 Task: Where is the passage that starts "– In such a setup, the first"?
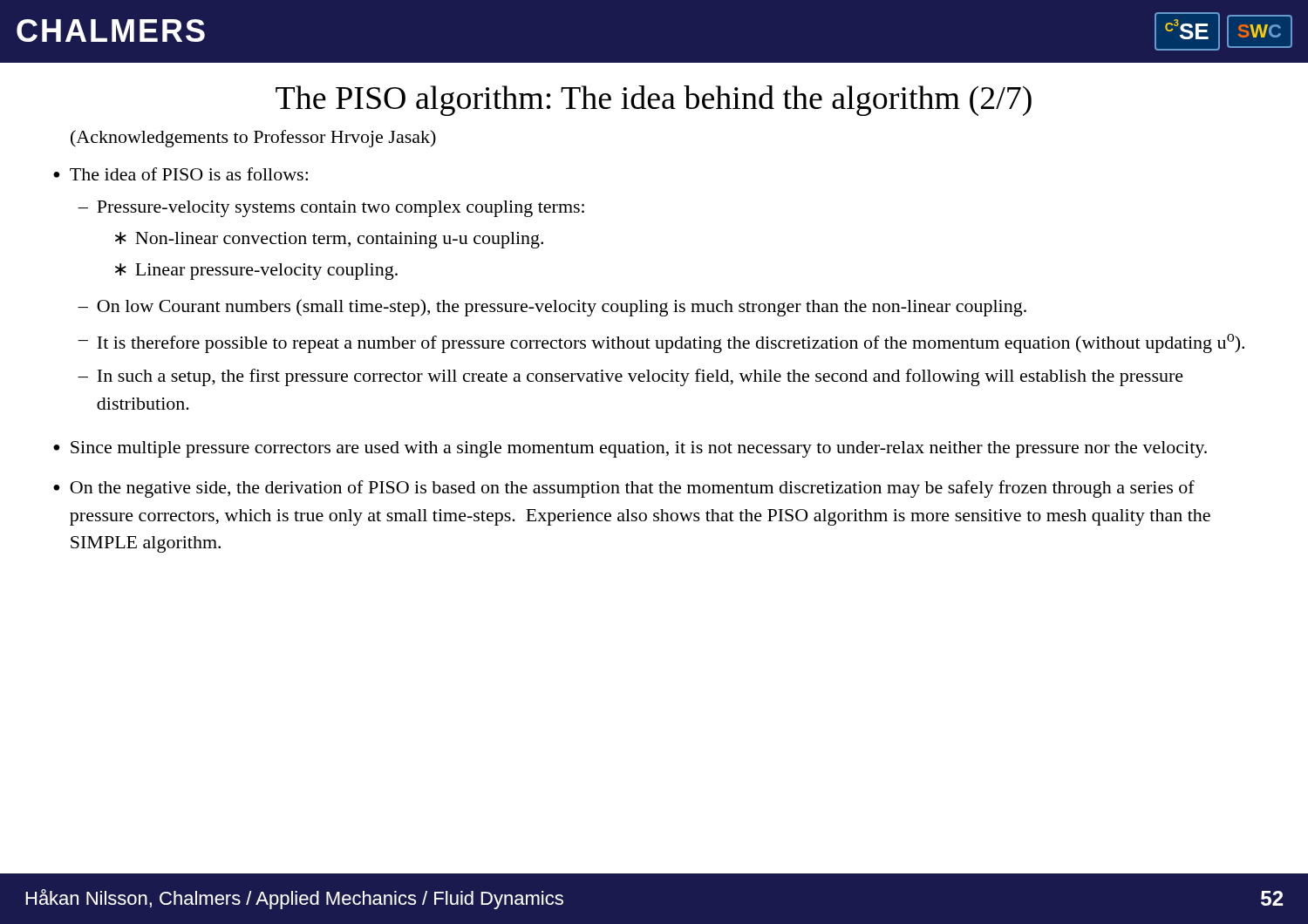coord(667,390)
